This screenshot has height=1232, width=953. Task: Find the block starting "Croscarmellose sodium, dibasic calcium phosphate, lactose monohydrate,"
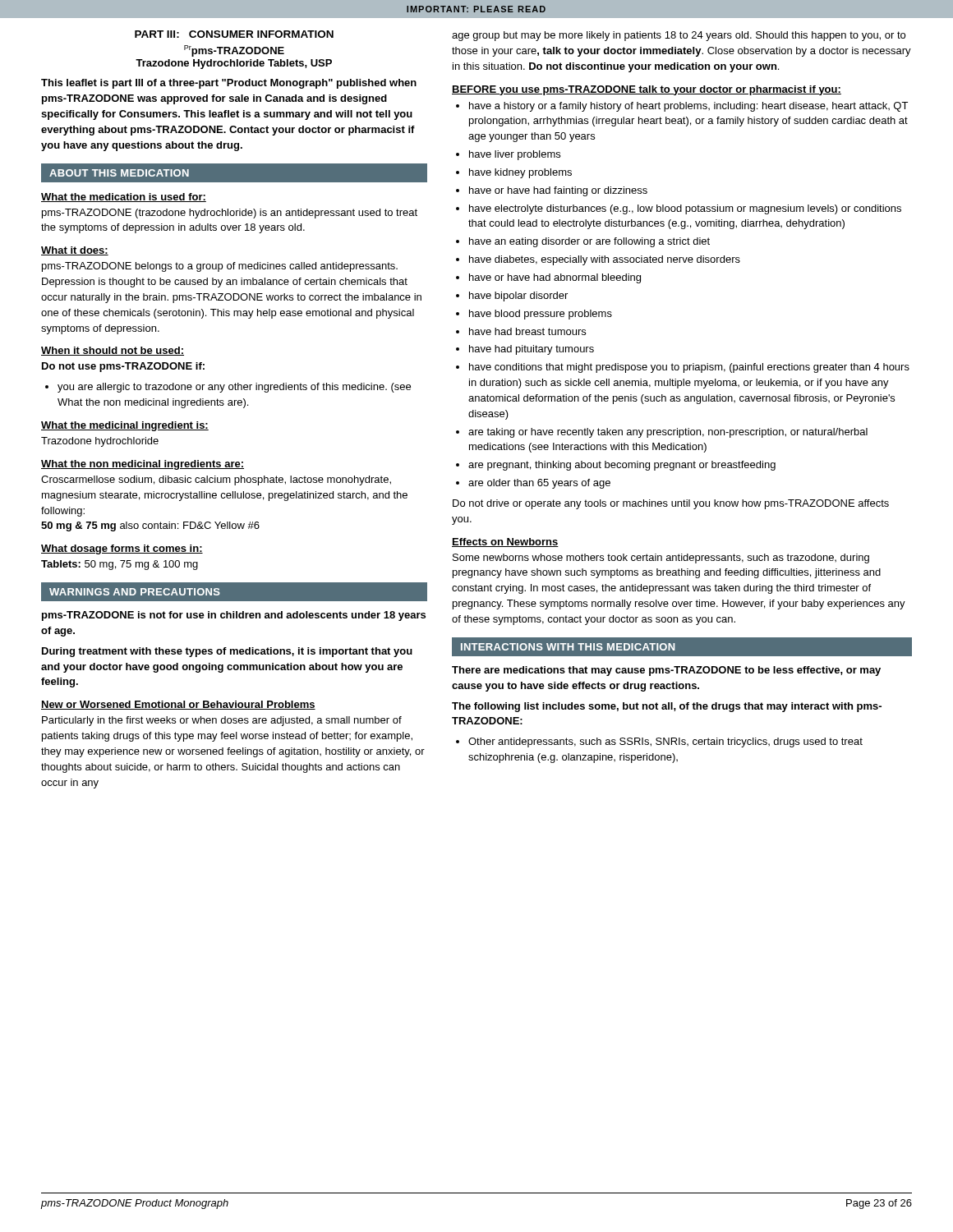point(225,502)
